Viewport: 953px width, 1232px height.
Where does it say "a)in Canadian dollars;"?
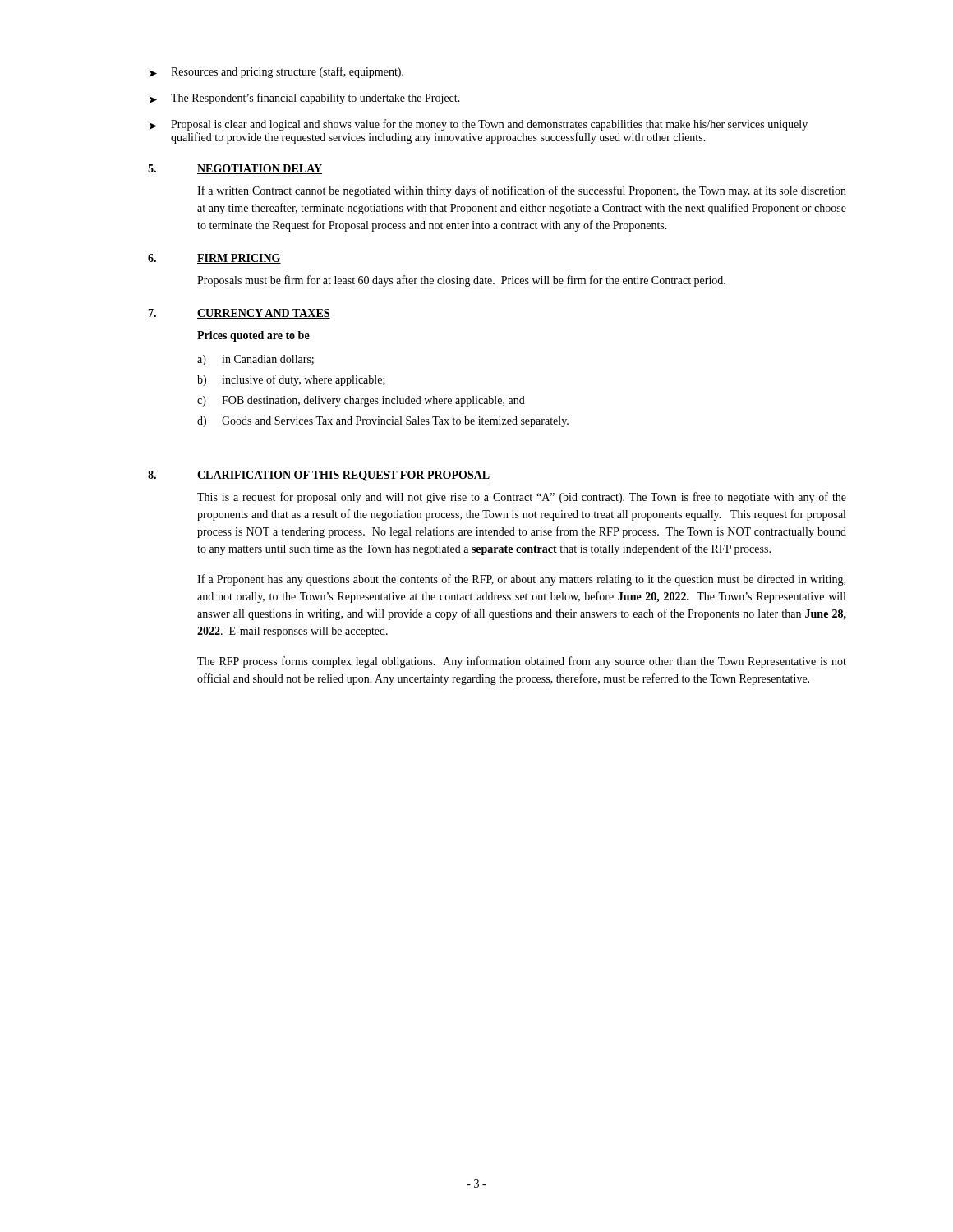click(x=256, y=359)
